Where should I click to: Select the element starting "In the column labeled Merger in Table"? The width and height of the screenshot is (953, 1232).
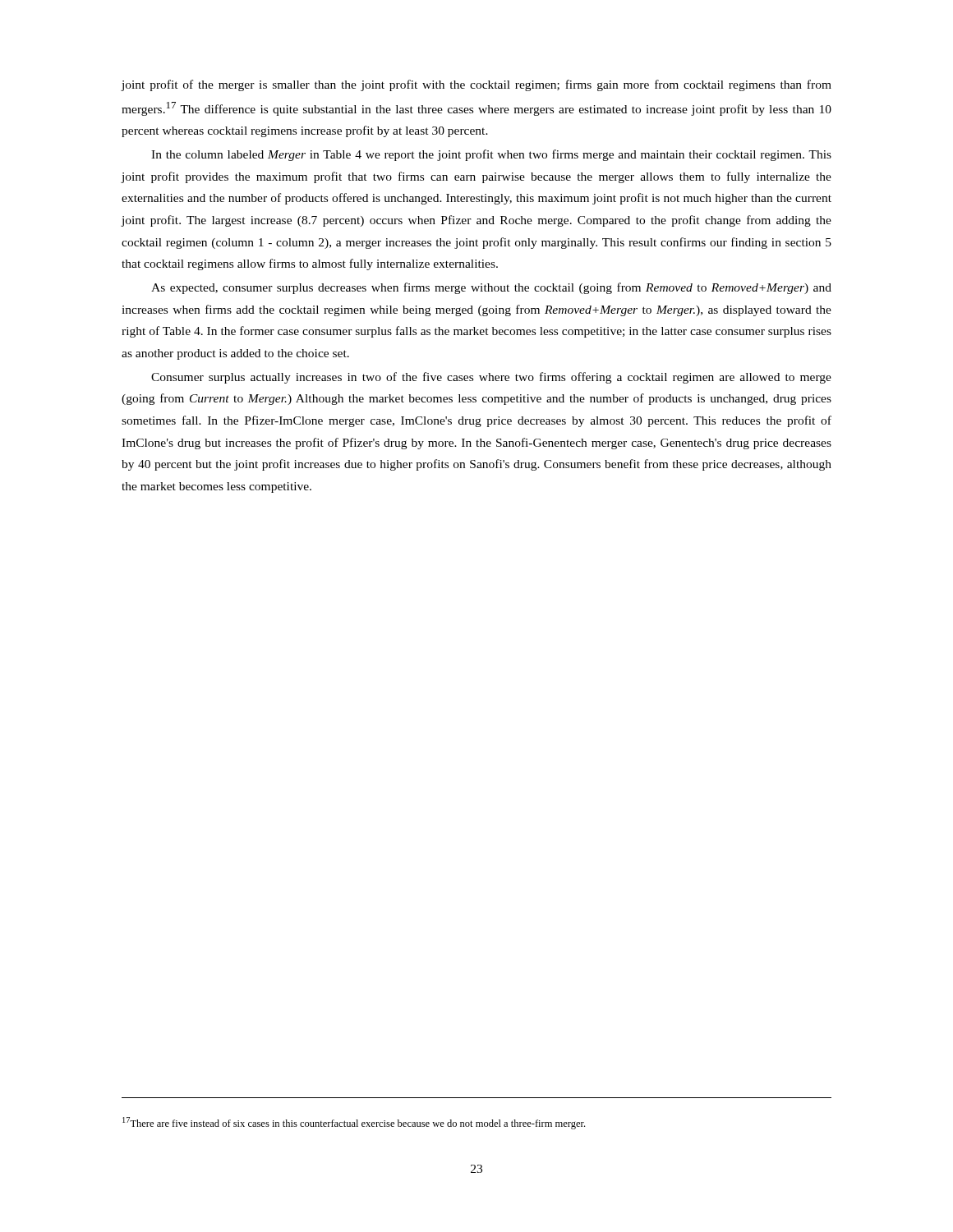[x=476, y=210]
